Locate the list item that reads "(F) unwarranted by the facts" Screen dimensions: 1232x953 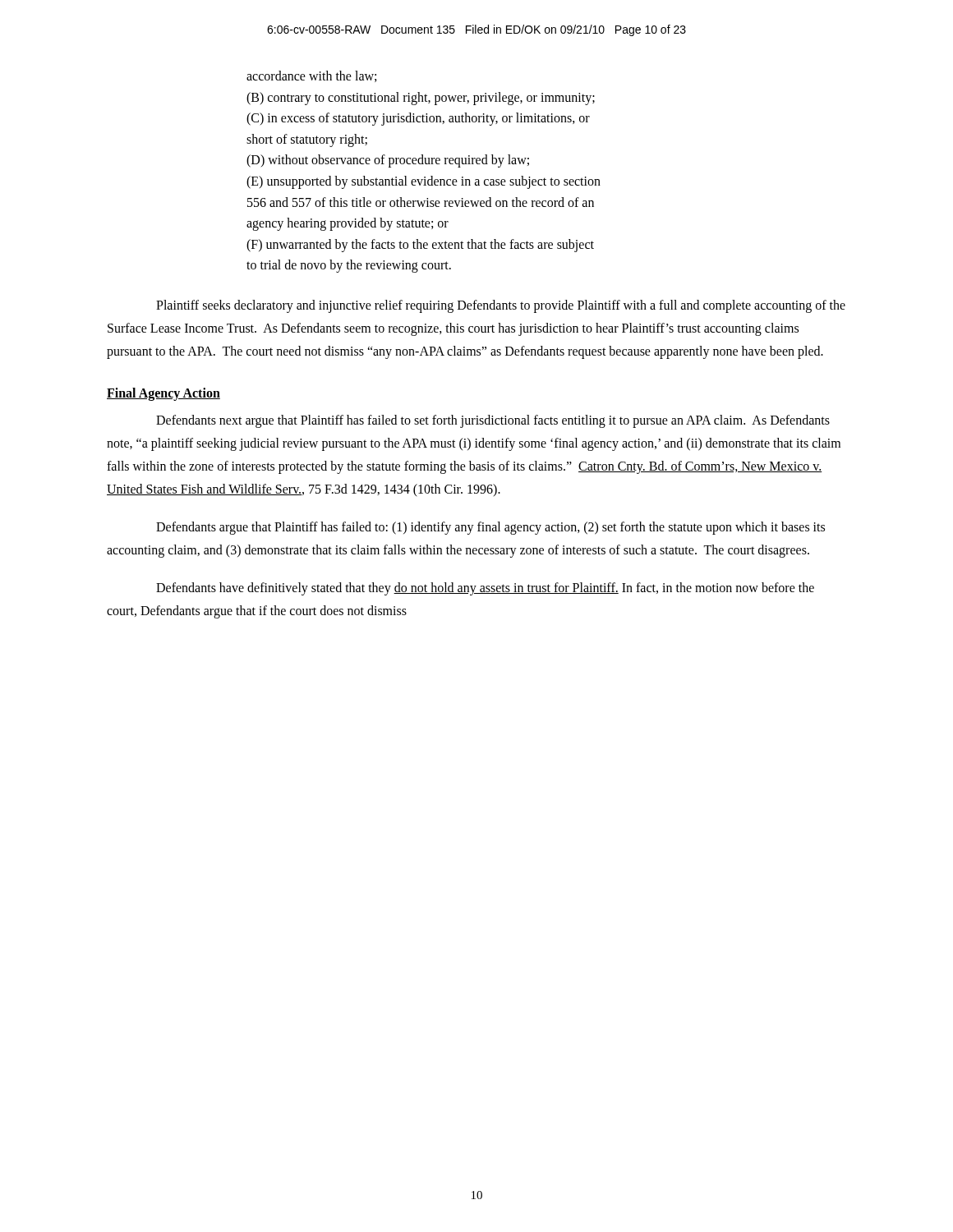point(420,255)
